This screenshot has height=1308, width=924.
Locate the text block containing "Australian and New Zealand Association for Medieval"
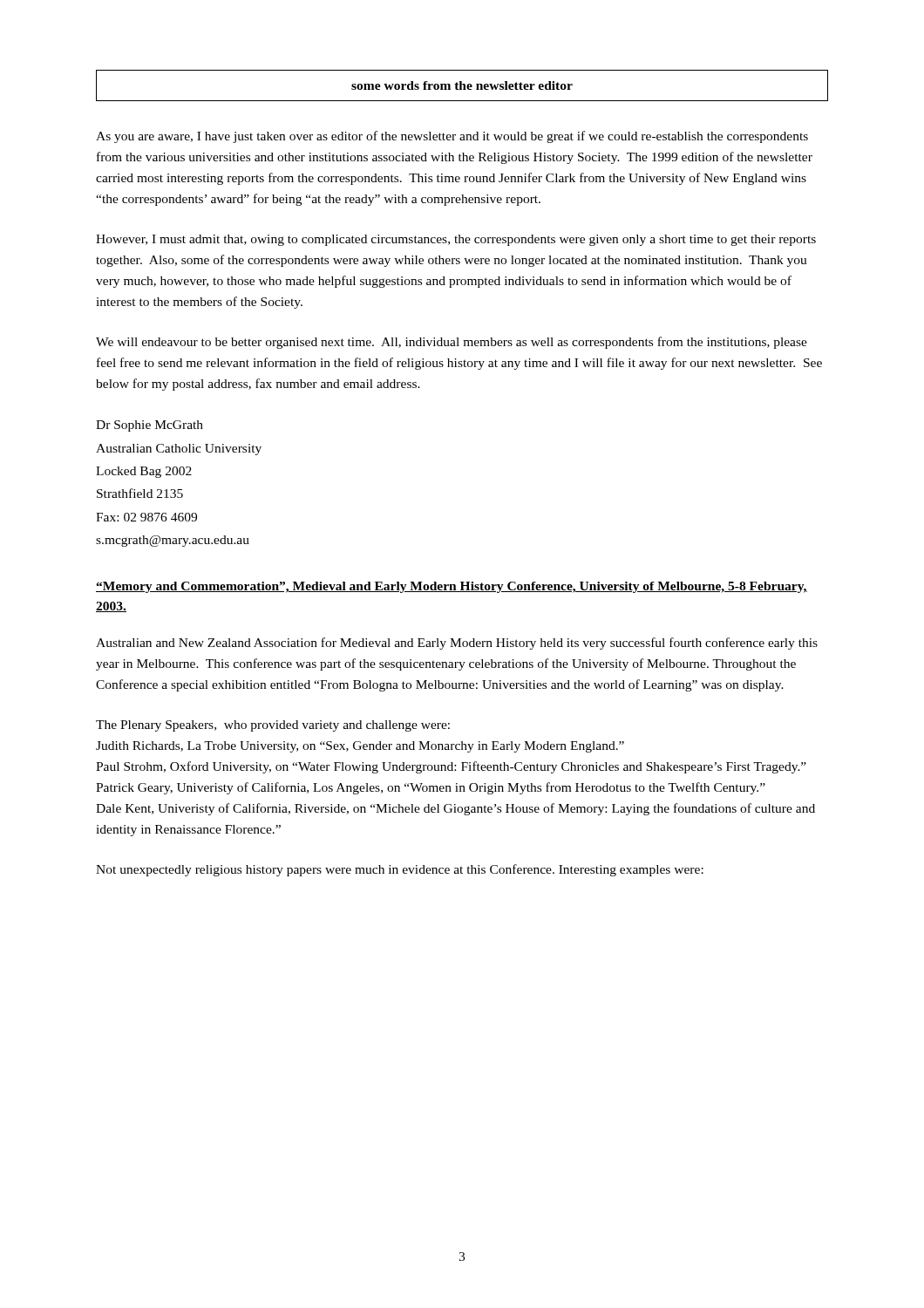point(457,663)
